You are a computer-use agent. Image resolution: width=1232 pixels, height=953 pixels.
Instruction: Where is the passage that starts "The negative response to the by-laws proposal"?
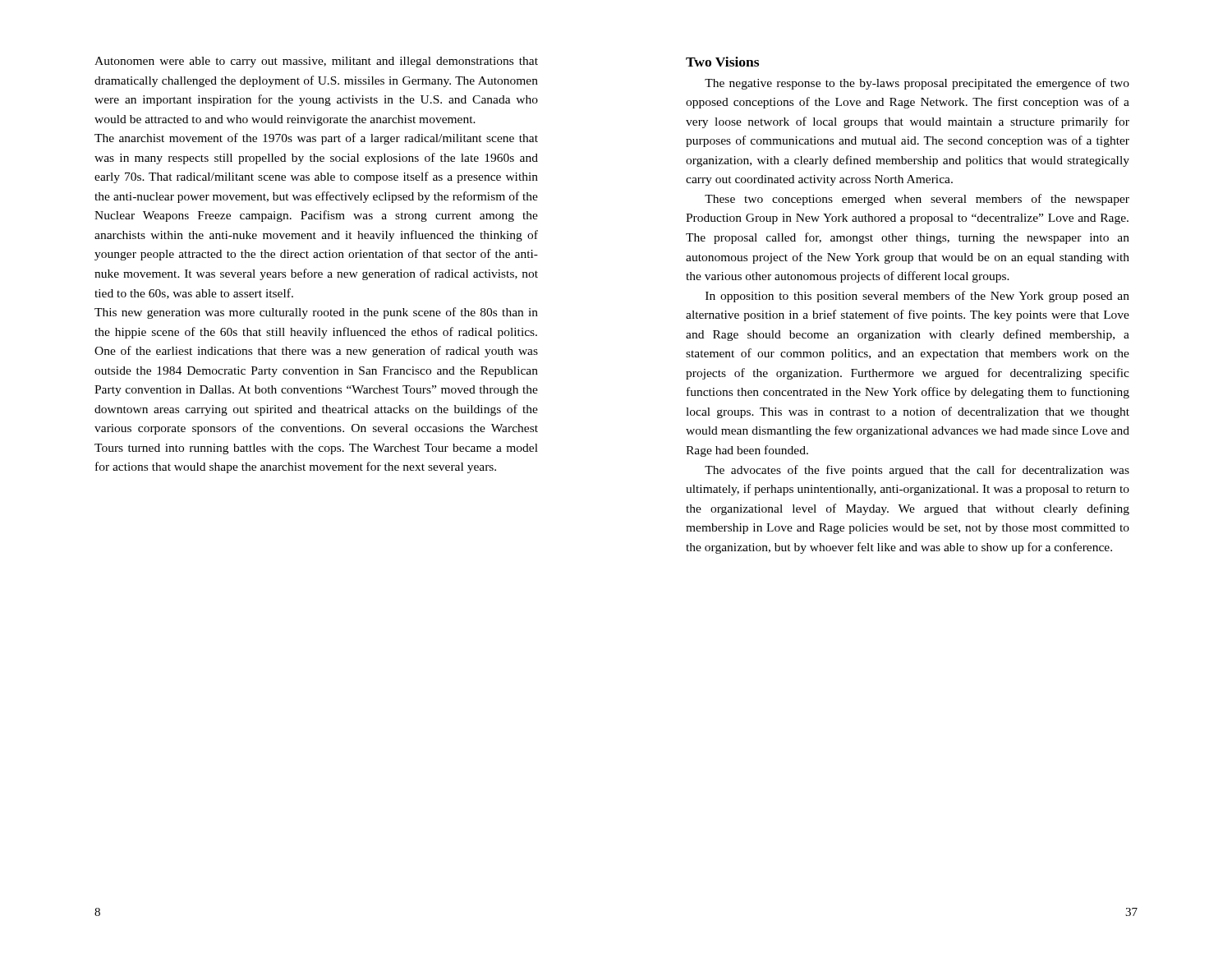908,131
